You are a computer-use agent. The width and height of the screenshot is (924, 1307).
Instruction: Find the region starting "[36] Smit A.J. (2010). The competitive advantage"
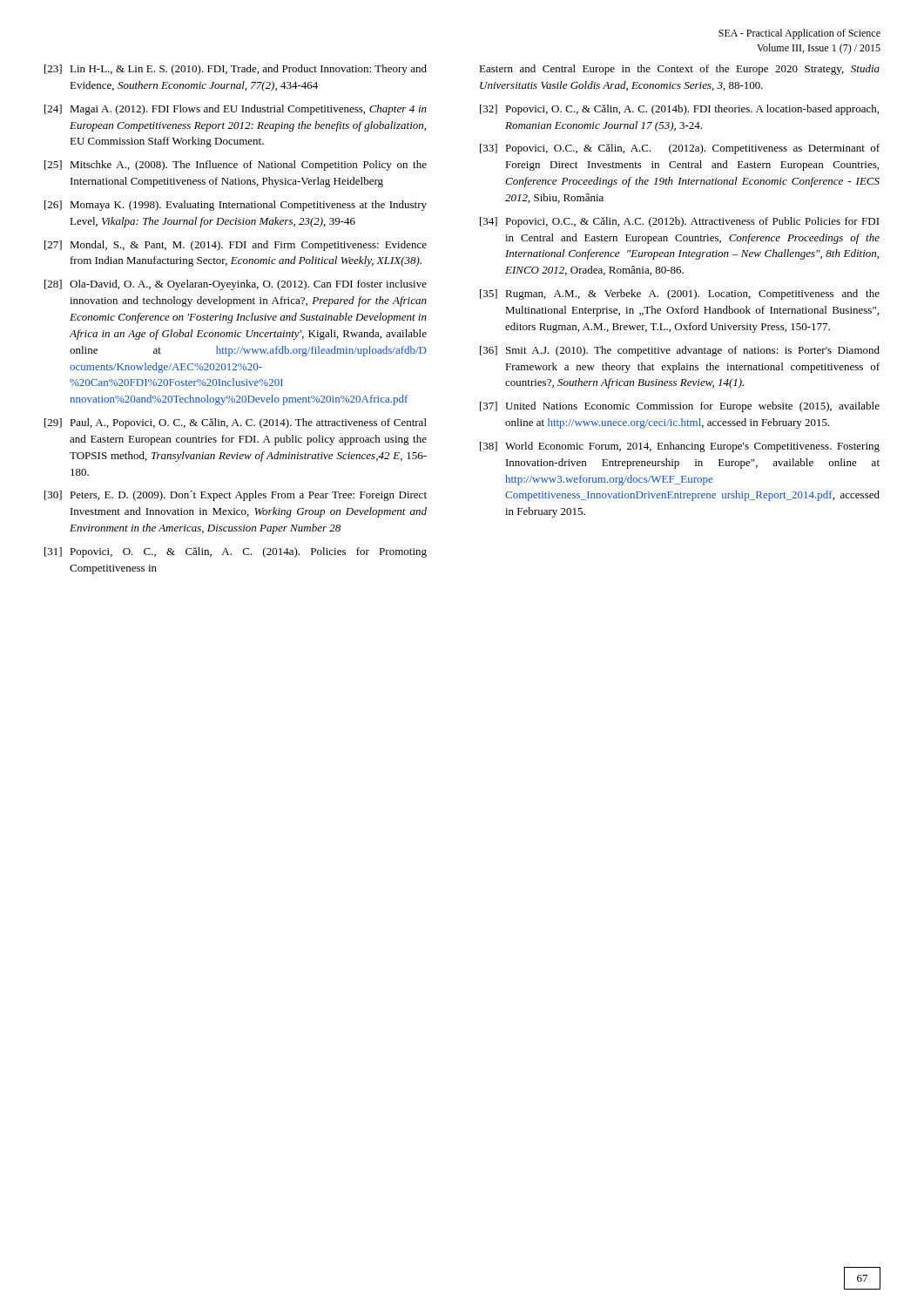[679, 367]
